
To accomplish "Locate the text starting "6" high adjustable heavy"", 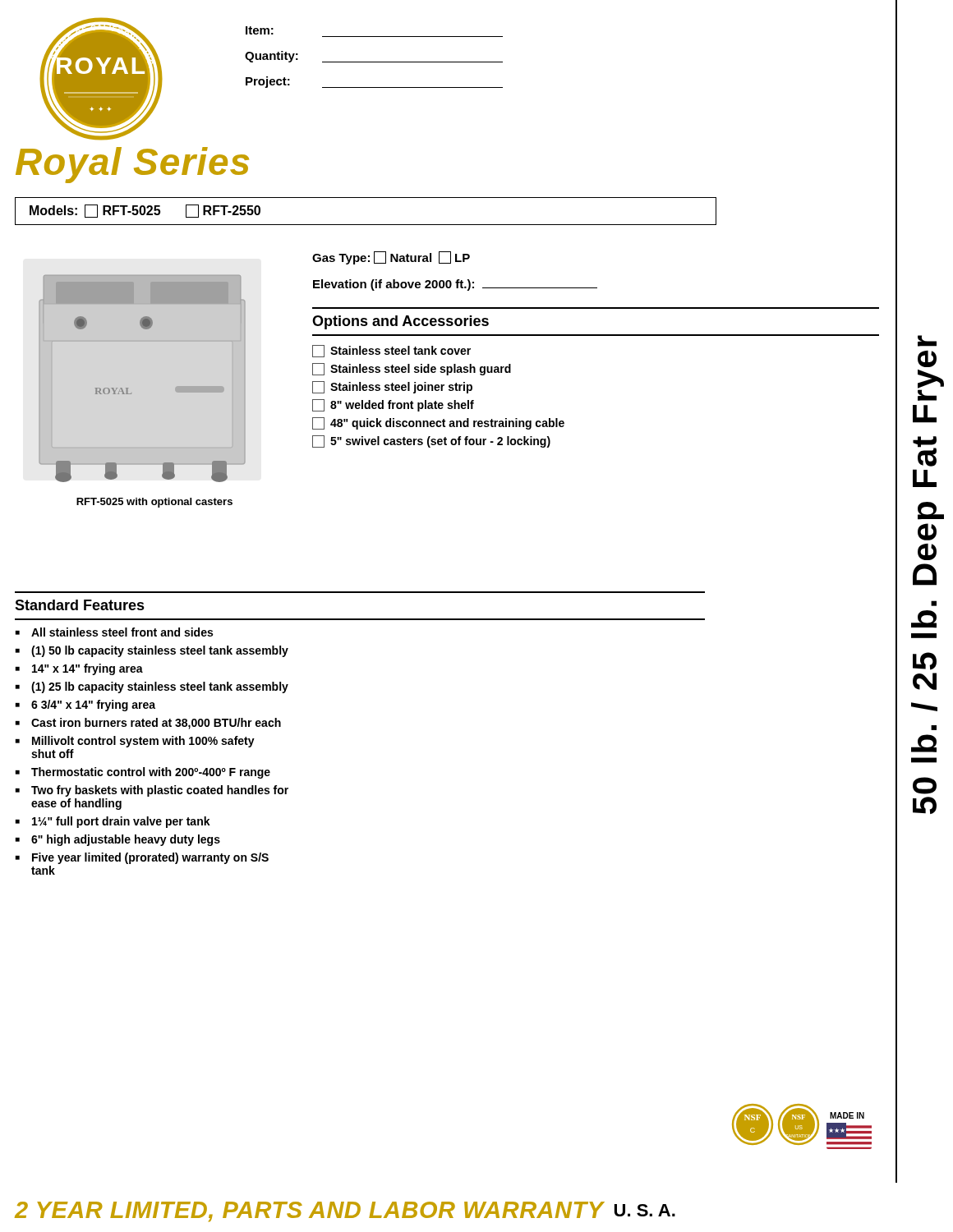I will point(126,839).
